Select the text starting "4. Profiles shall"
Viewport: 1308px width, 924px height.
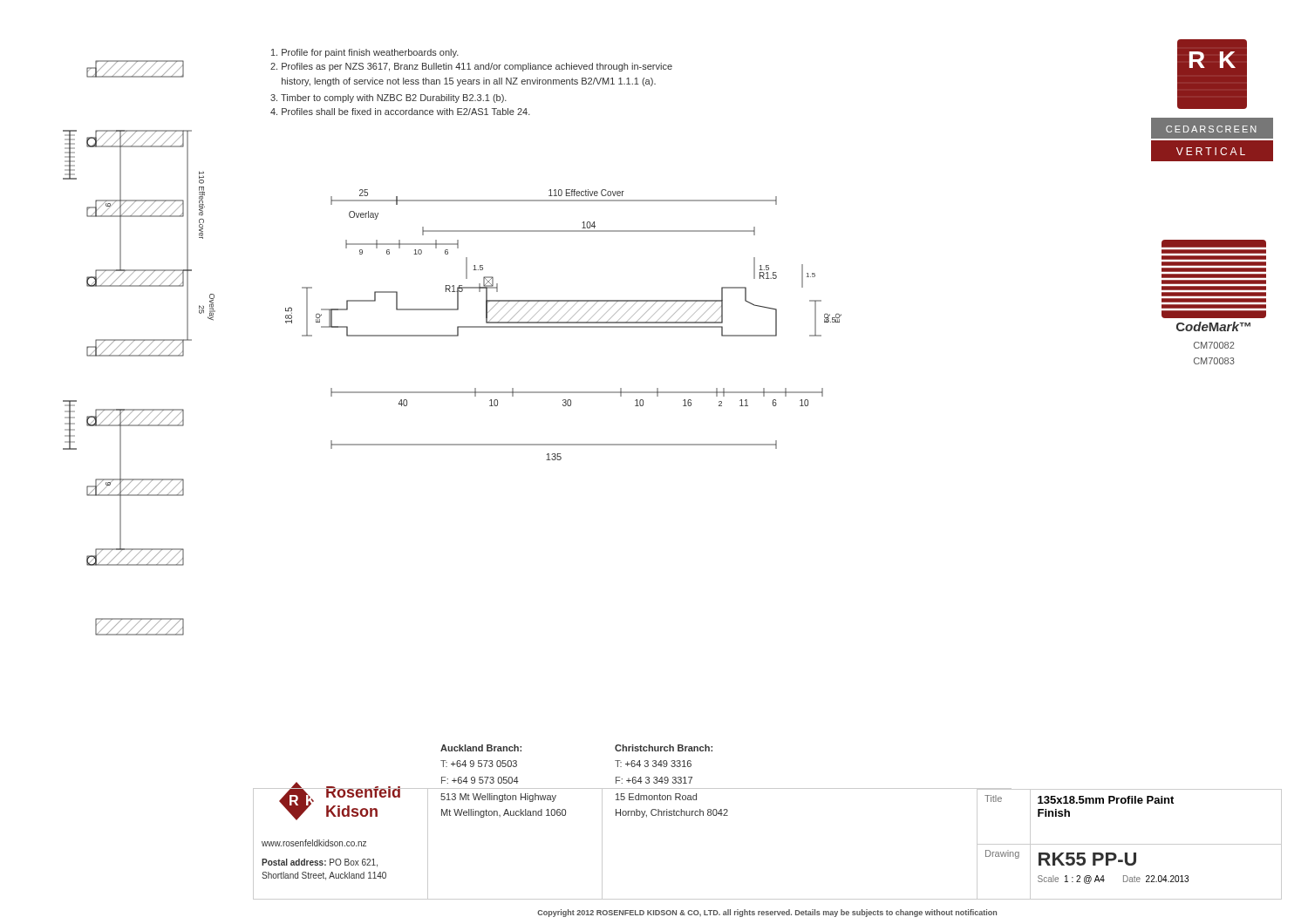click(x=400, y=112)
